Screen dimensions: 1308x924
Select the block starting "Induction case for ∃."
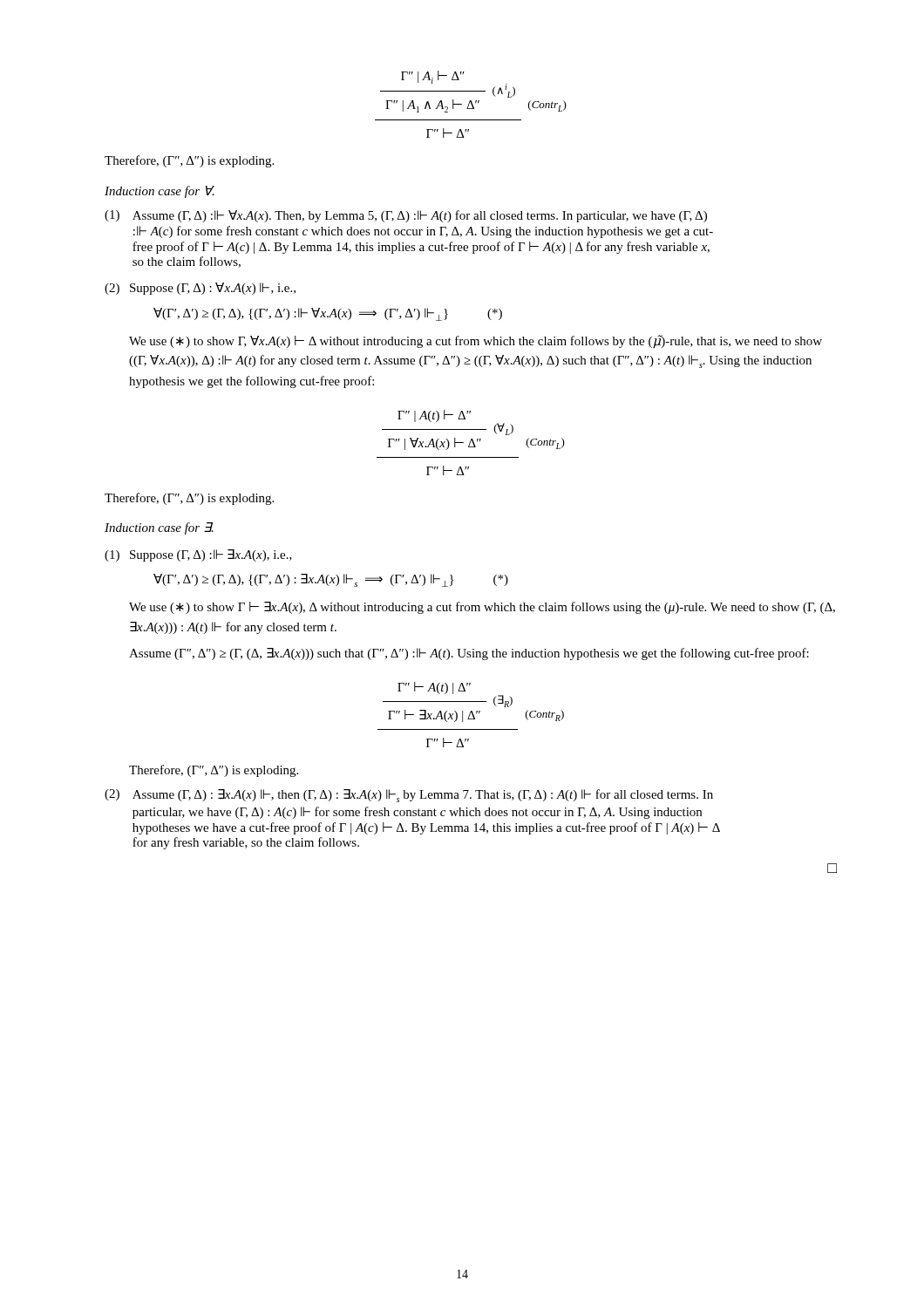coord(159,528)
